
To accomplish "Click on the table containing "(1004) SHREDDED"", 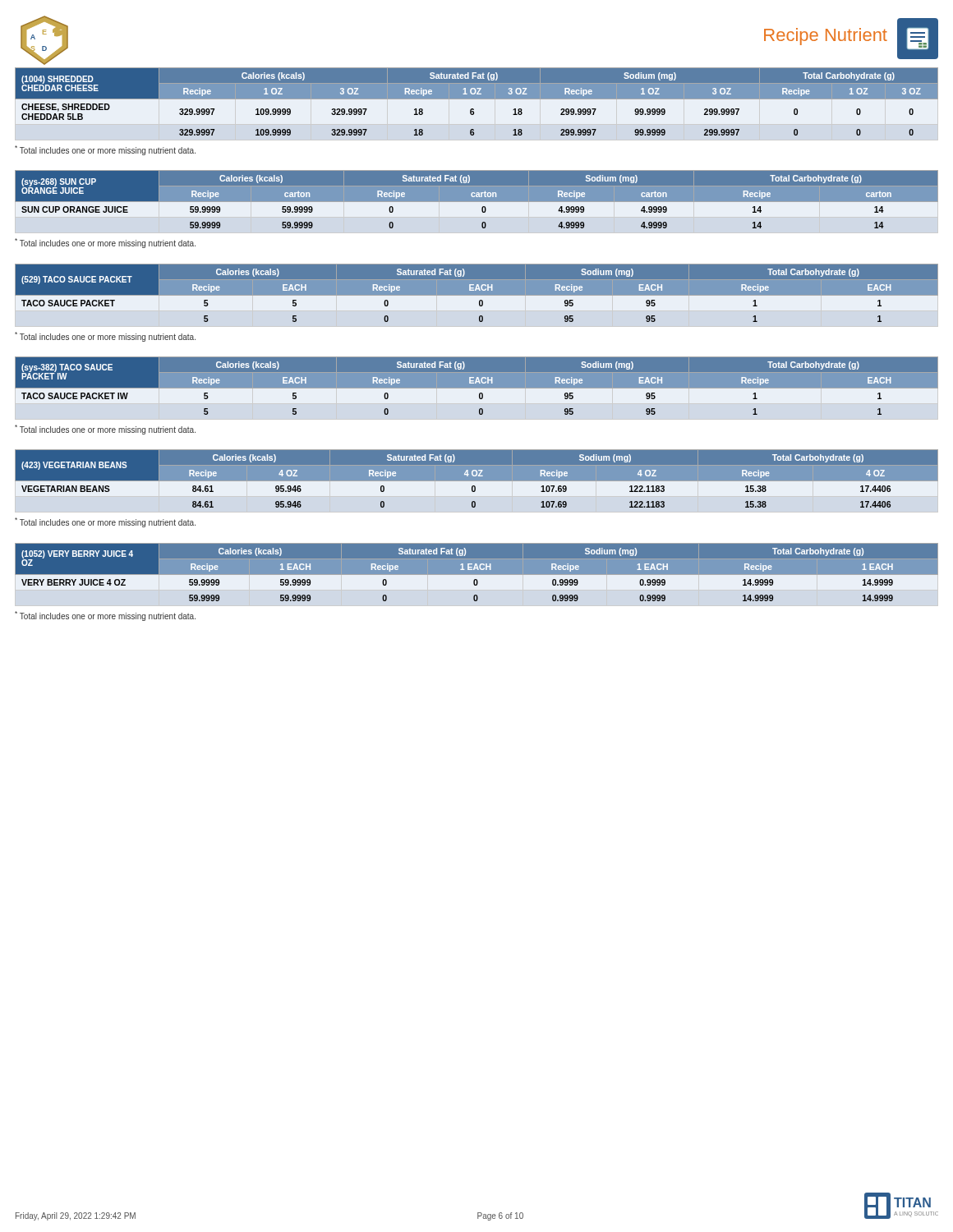I will pos(476,104).
